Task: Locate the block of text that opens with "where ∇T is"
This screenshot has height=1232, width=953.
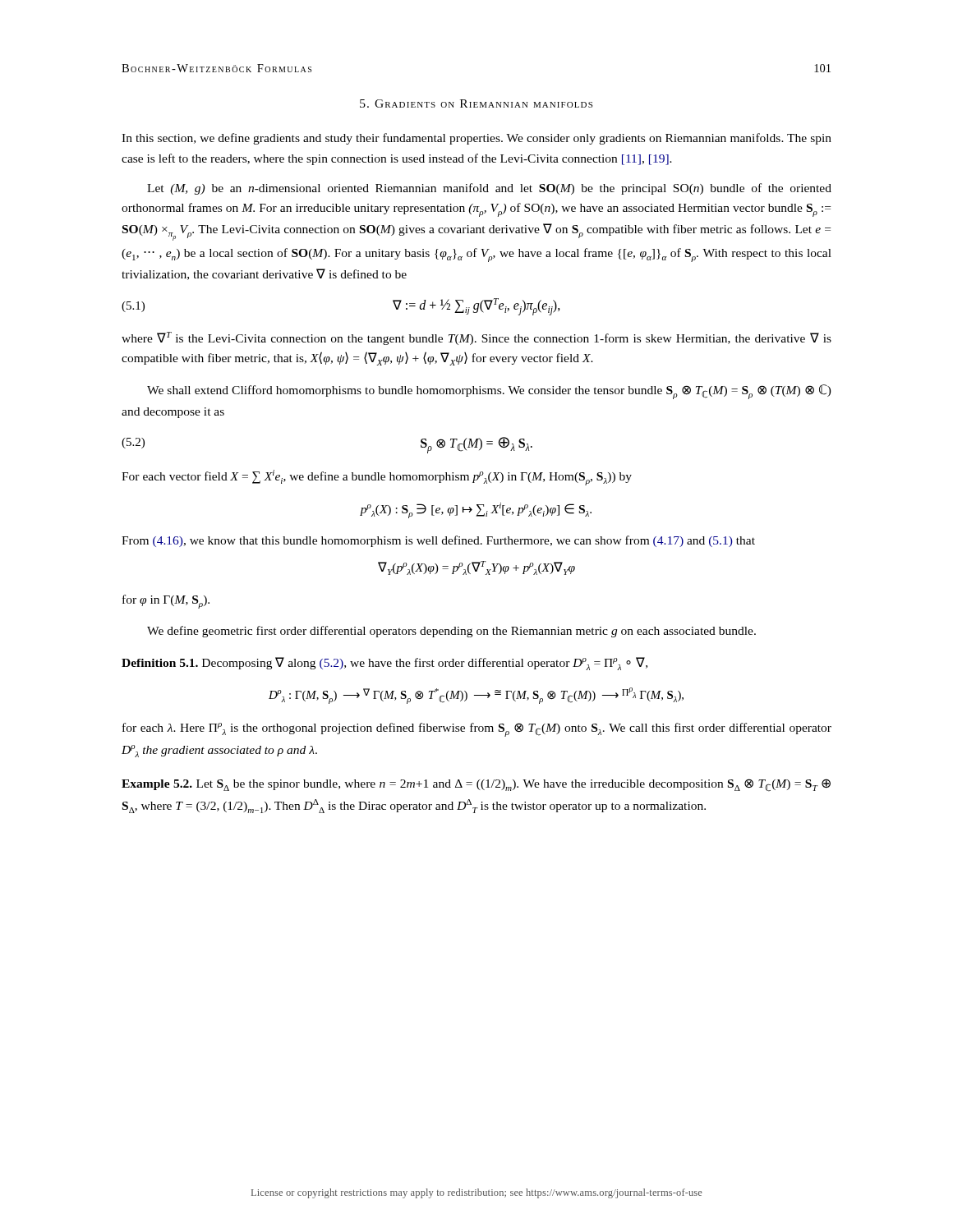Action: click(476, 348)
